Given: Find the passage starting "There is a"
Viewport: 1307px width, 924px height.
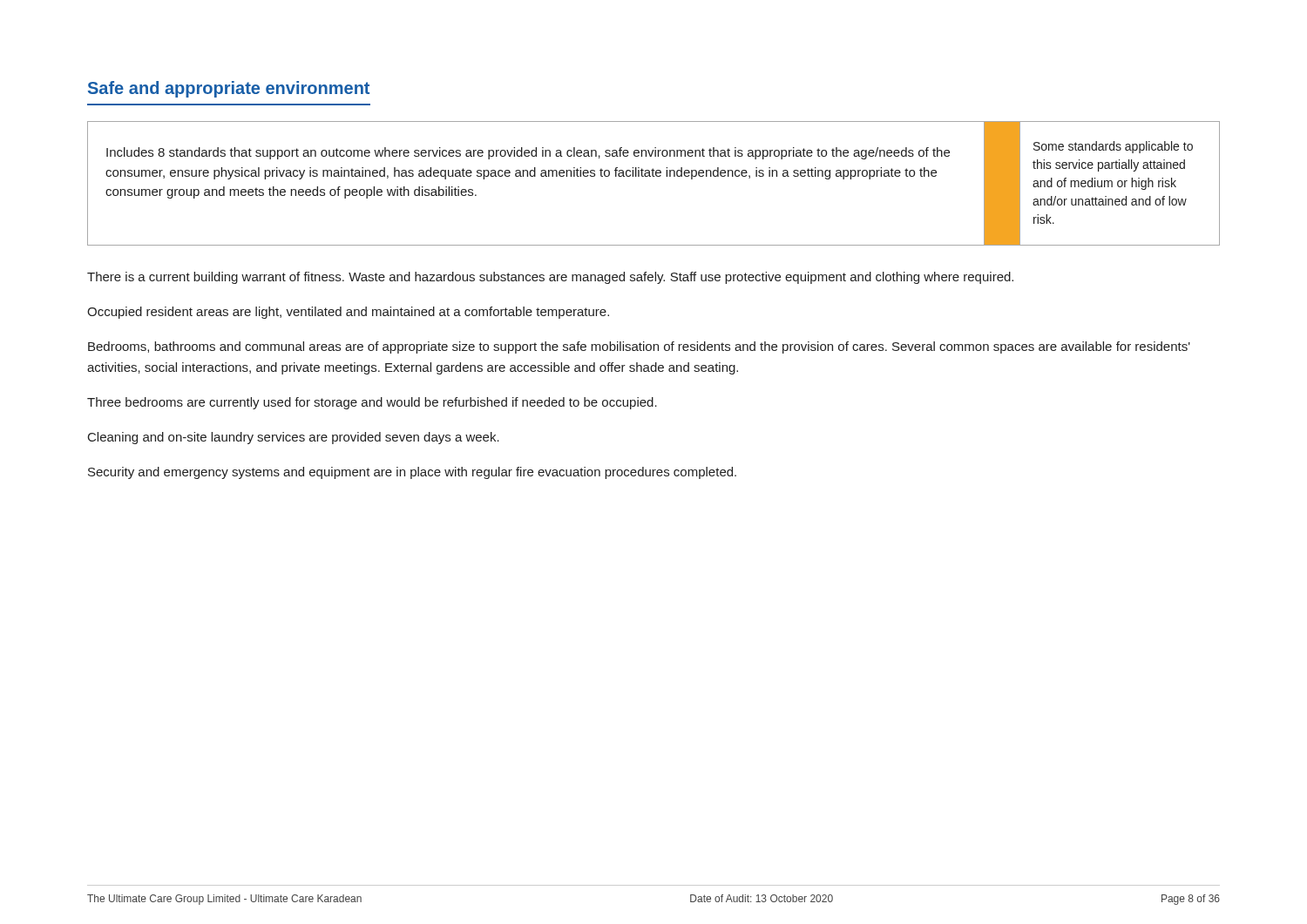Looking at the screenshot, I should (x=551, y=277).
